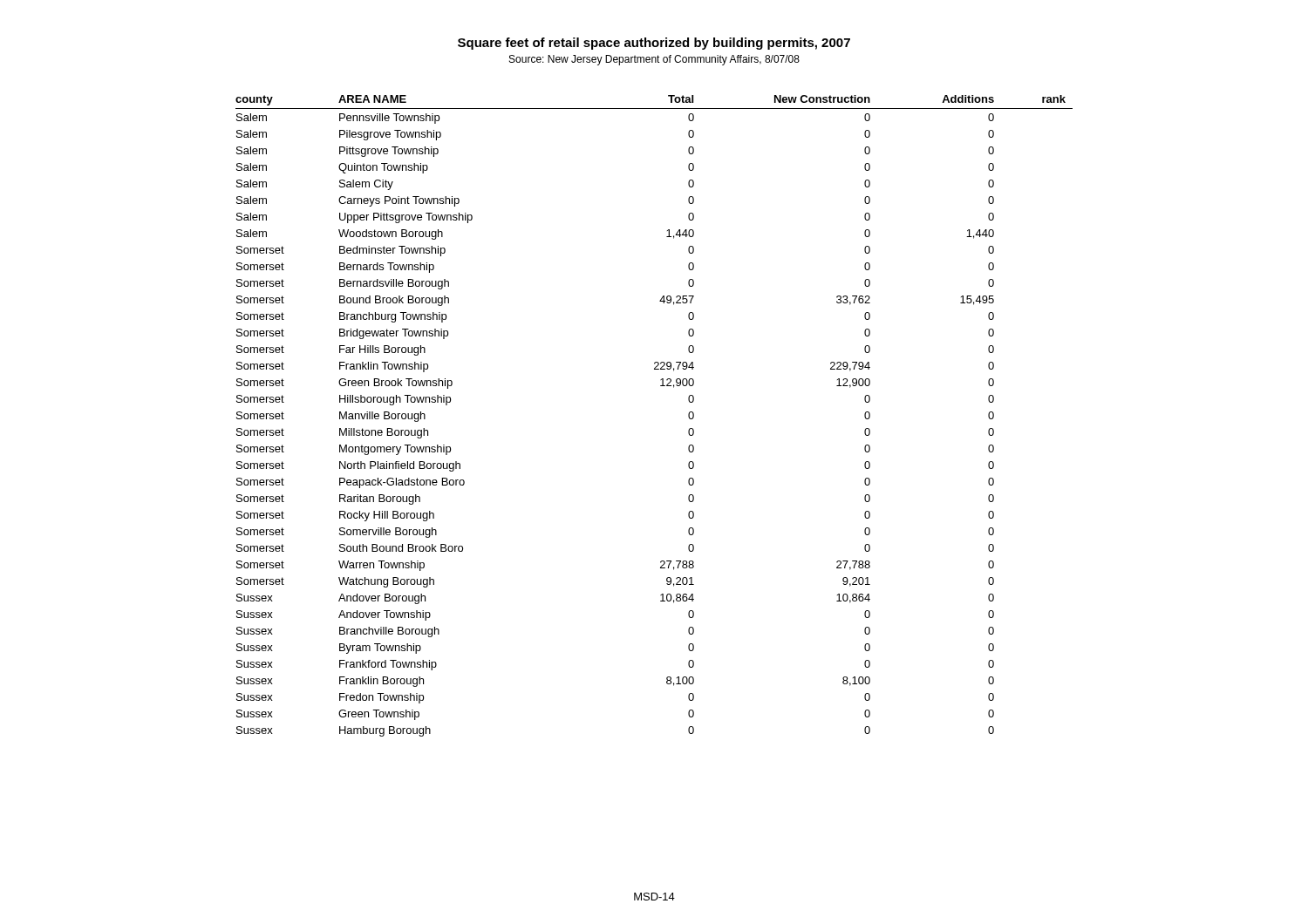Screen dimensions: 924x1308
Task: Locate the table with the text "South Bound Brook Boro"
Action: (654, 414)
